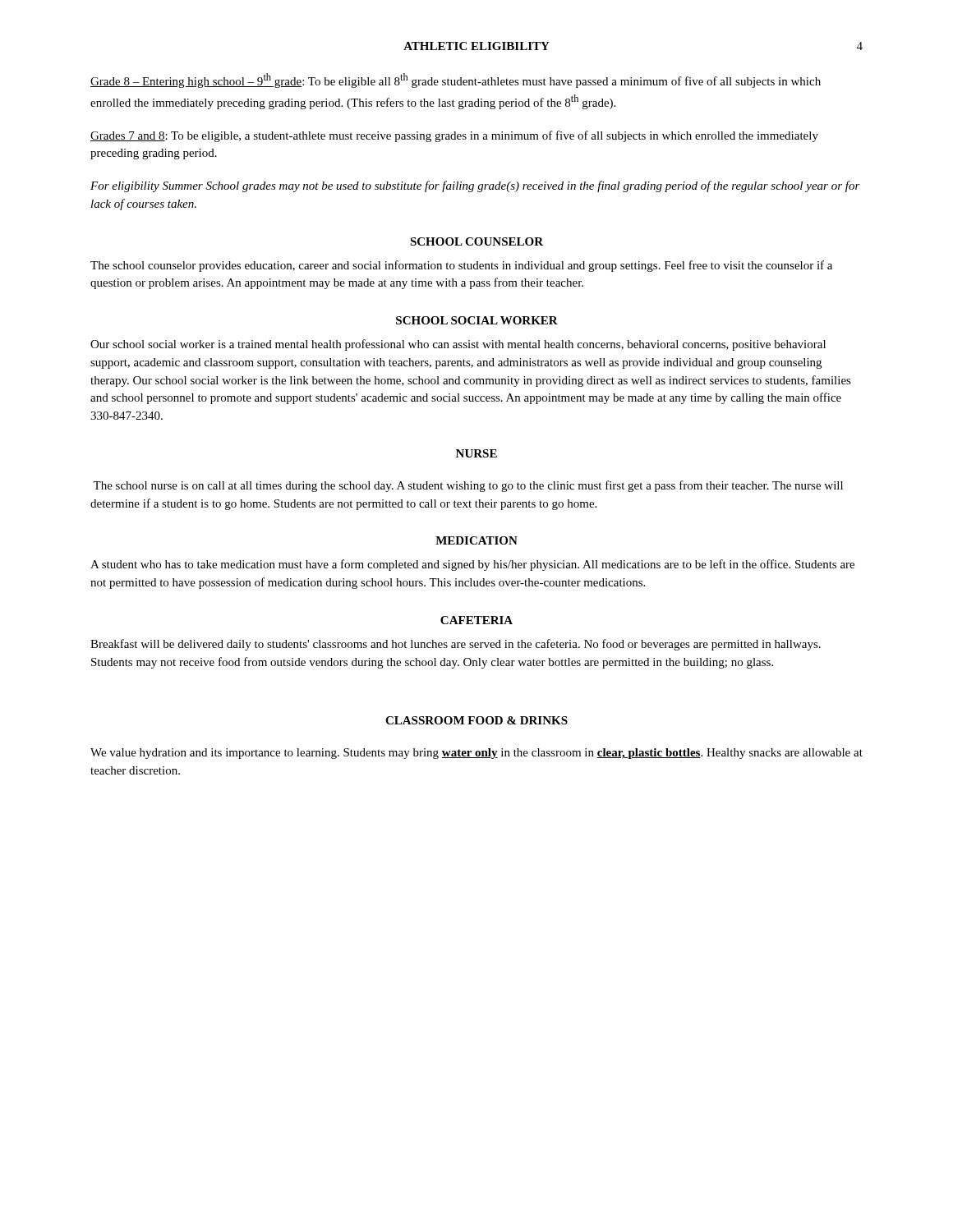The image size is (953, 1232).
Task: Click the passage that begins "The school counselor provides"
Action: tap(461, 274)
